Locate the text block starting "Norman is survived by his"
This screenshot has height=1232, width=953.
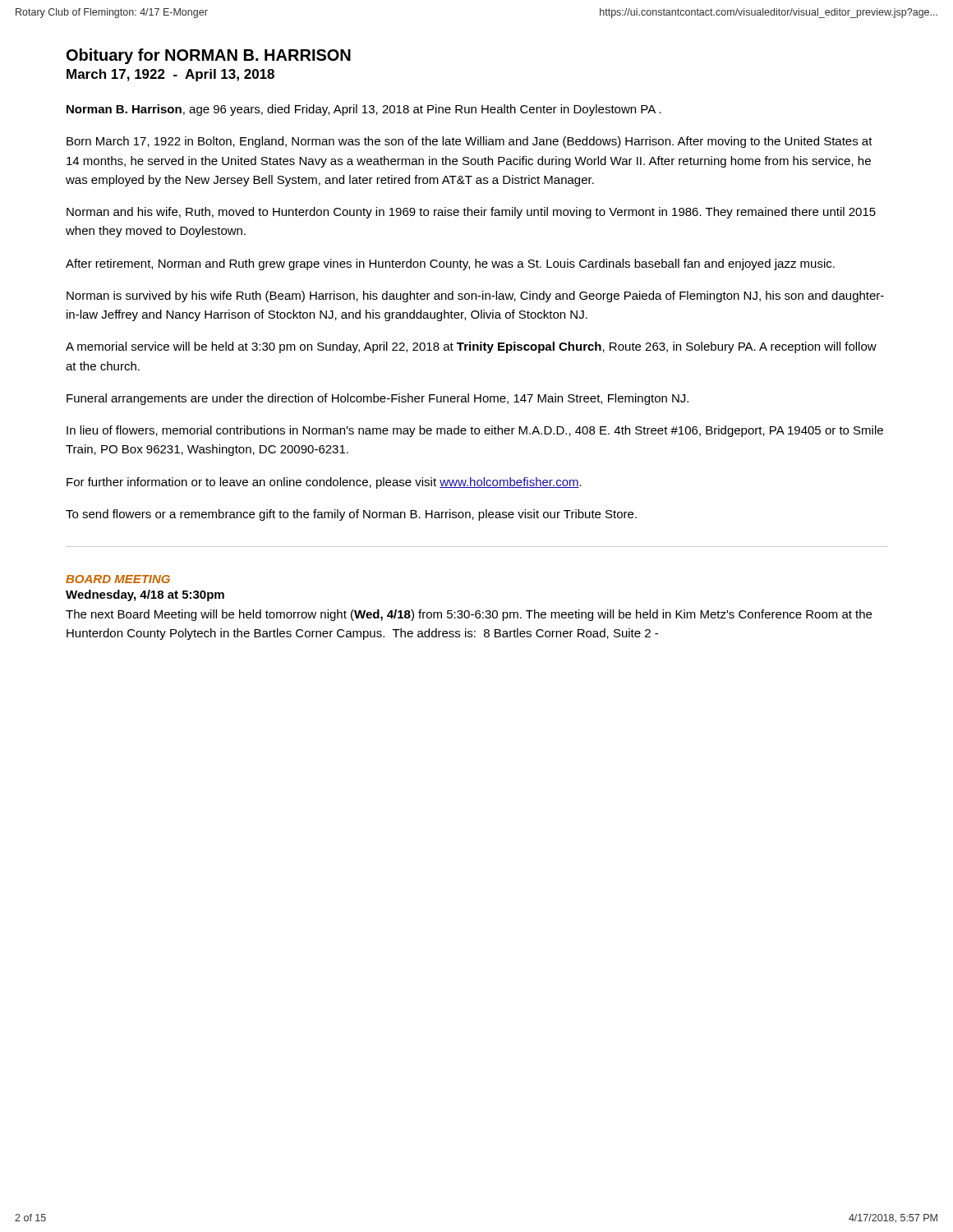coord(476,305)
